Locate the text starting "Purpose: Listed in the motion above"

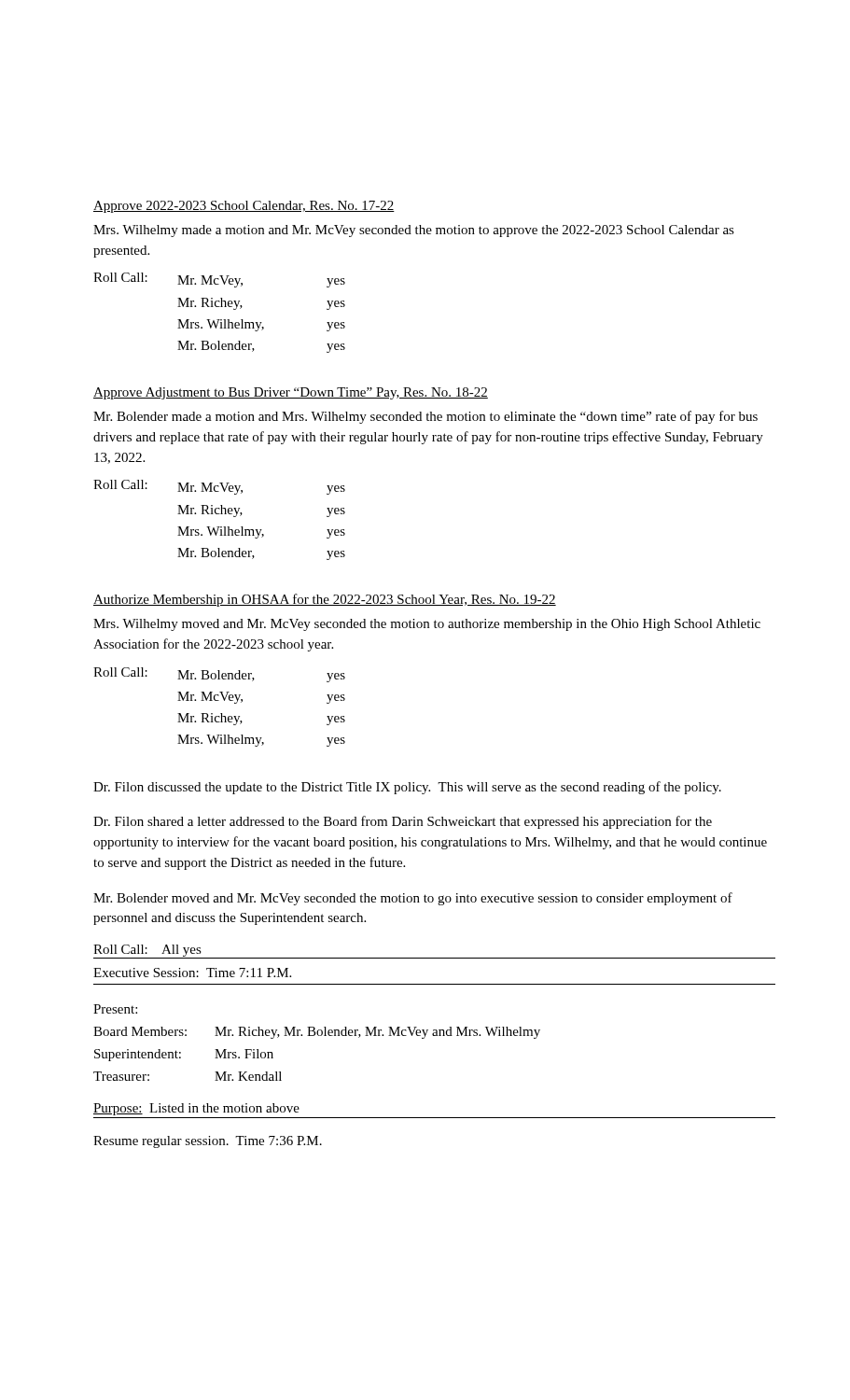coord(434,1110)
